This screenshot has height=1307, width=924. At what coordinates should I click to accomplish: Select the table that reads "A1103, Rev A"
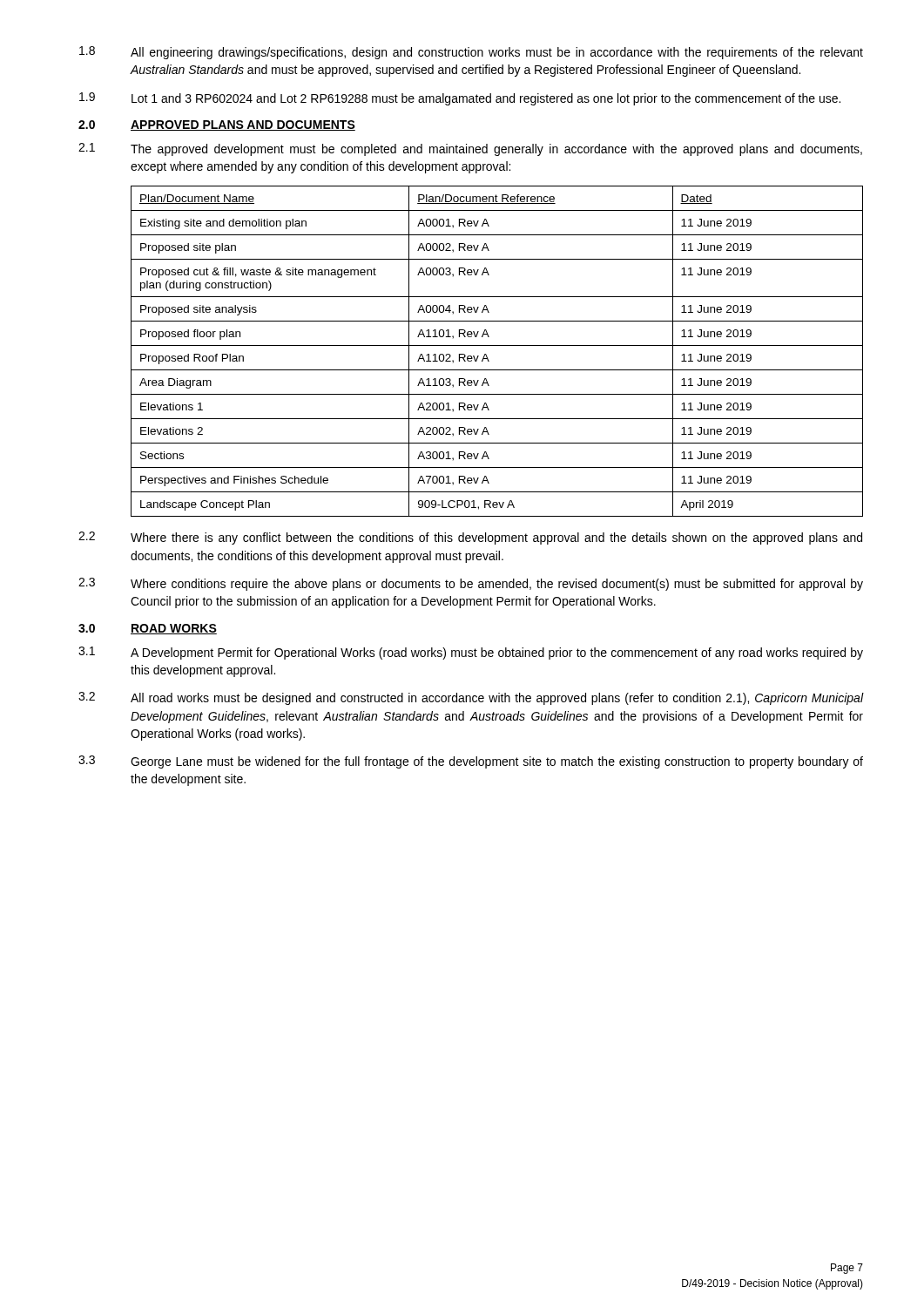(497, 352)
